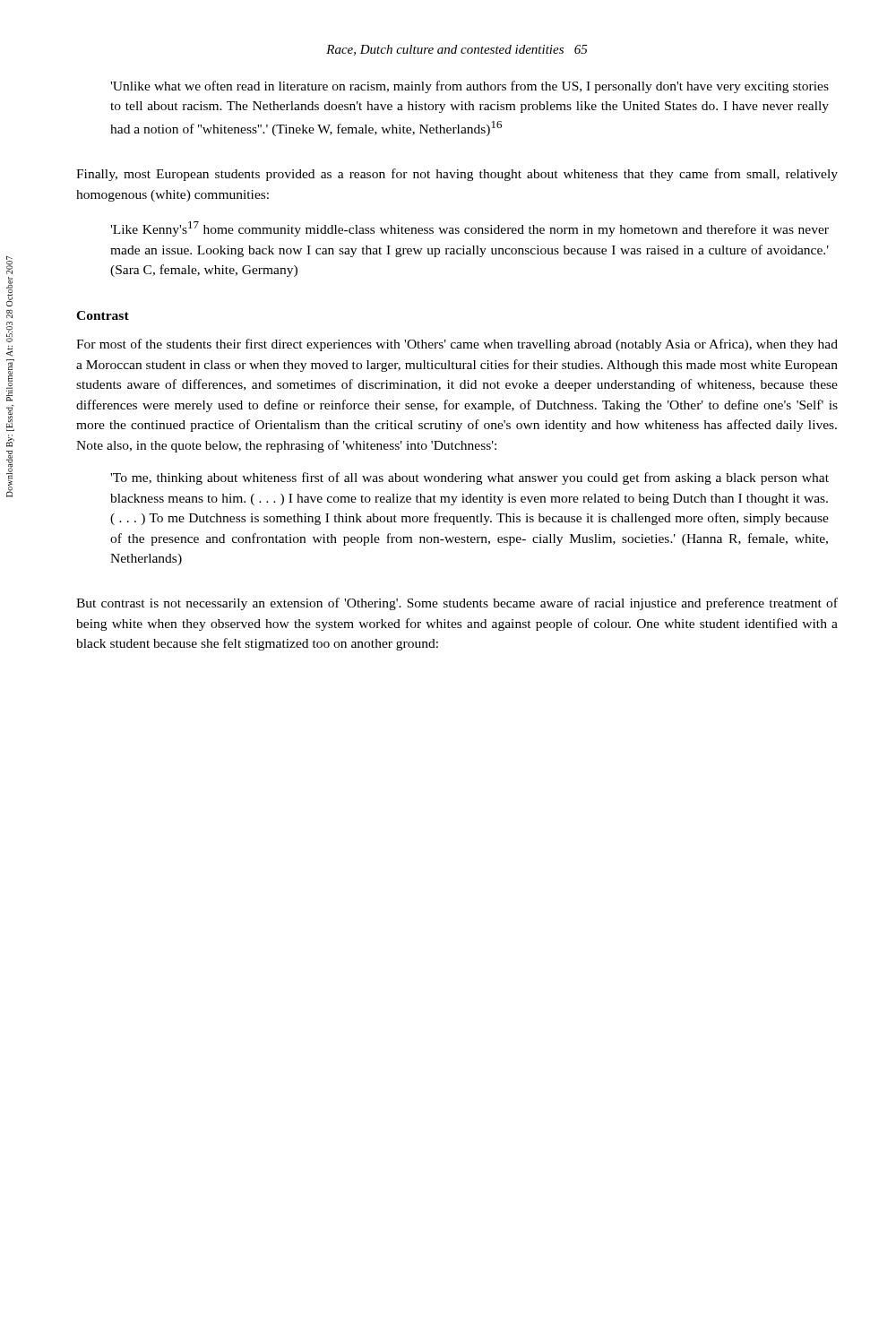Select the text block that reads "'To me, thinking about whiteness"
896x1344 pixels.
tap(470, 518)
